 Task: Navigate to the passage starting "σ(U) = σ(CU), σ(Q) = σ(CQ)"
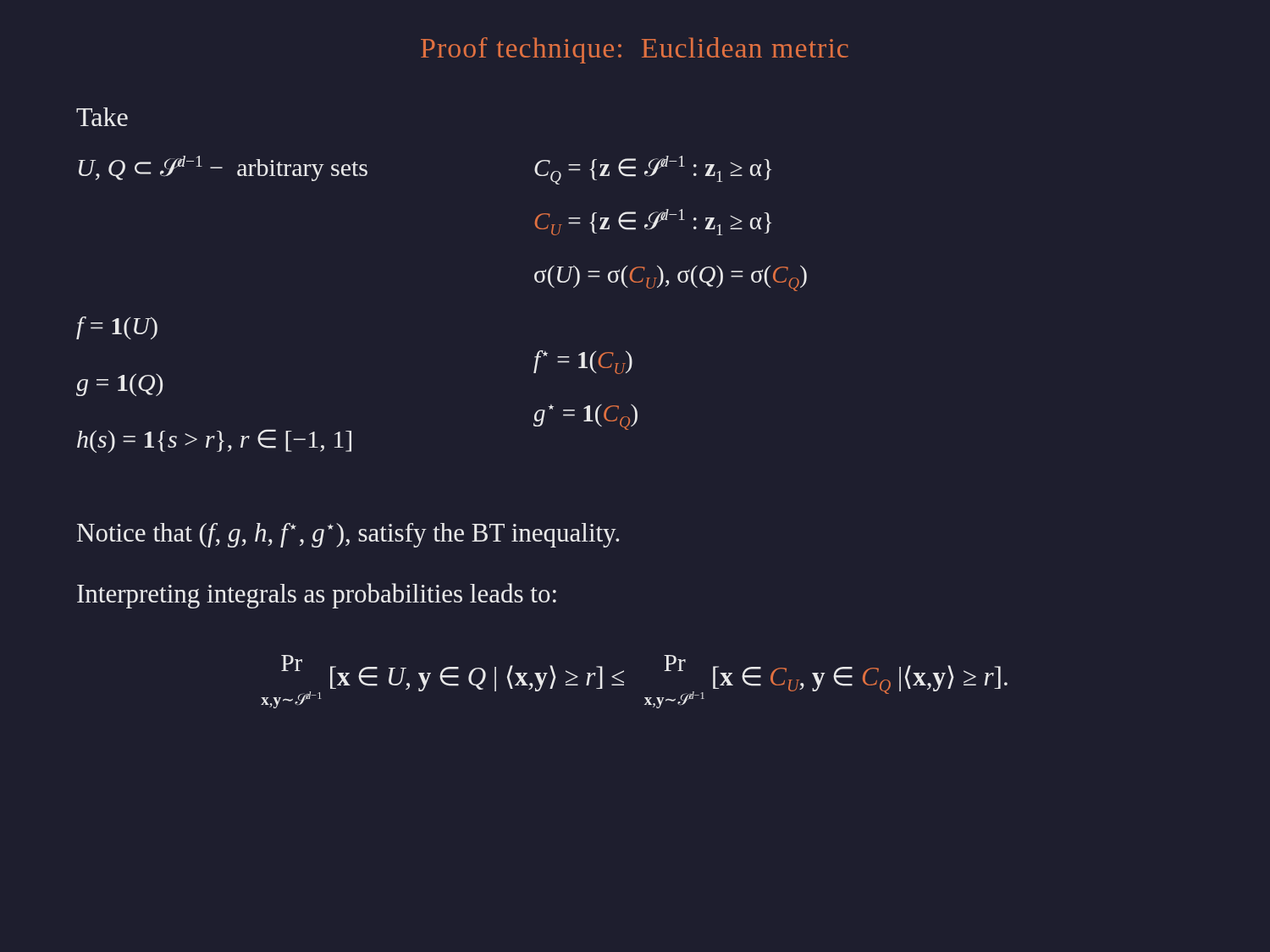click(670, 276)
